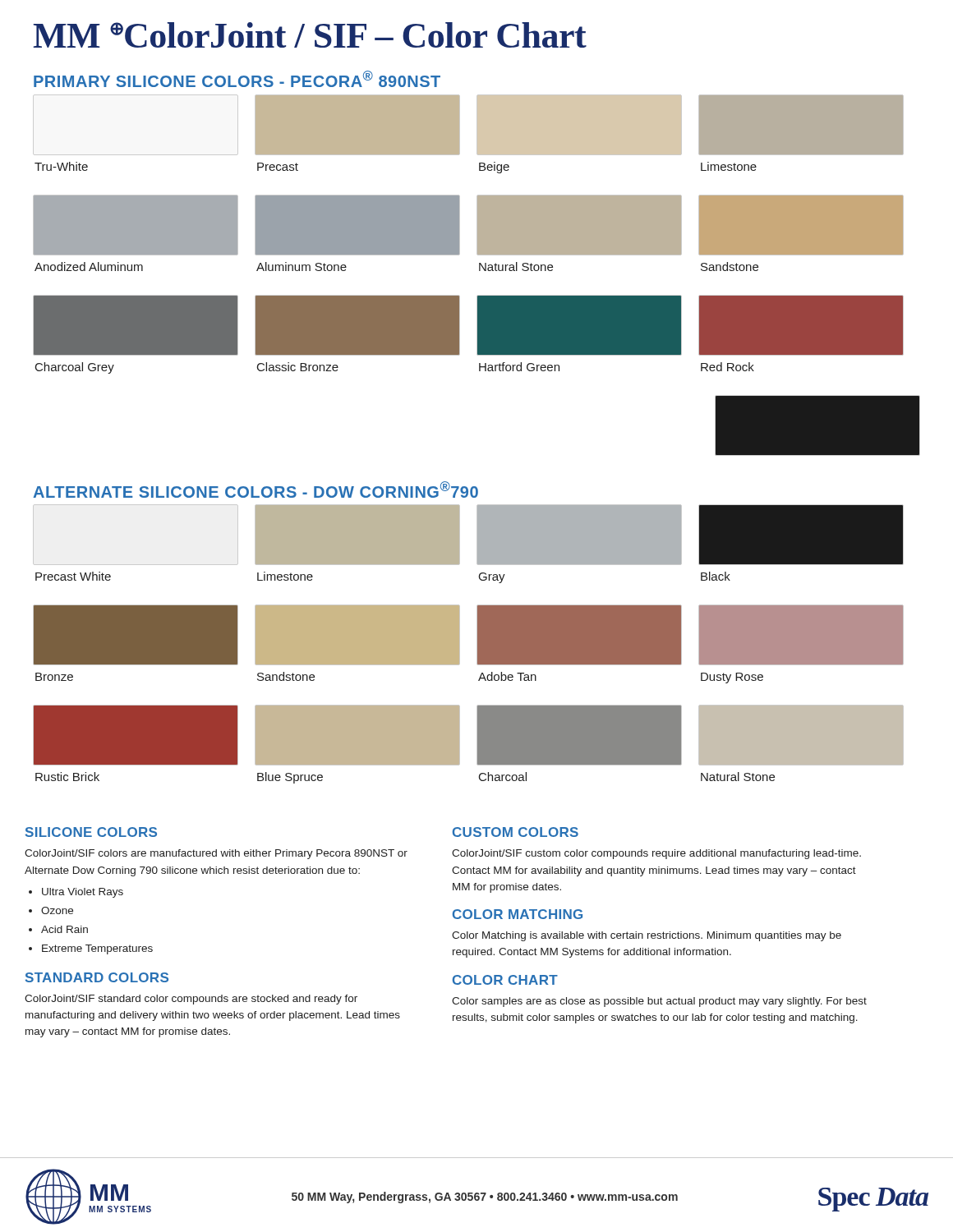Where is the section header that starts "PRIMARY SILICONE COLORS - PECORA®"?
This screenshot has height=1232, width=953.
click(237, 79)
